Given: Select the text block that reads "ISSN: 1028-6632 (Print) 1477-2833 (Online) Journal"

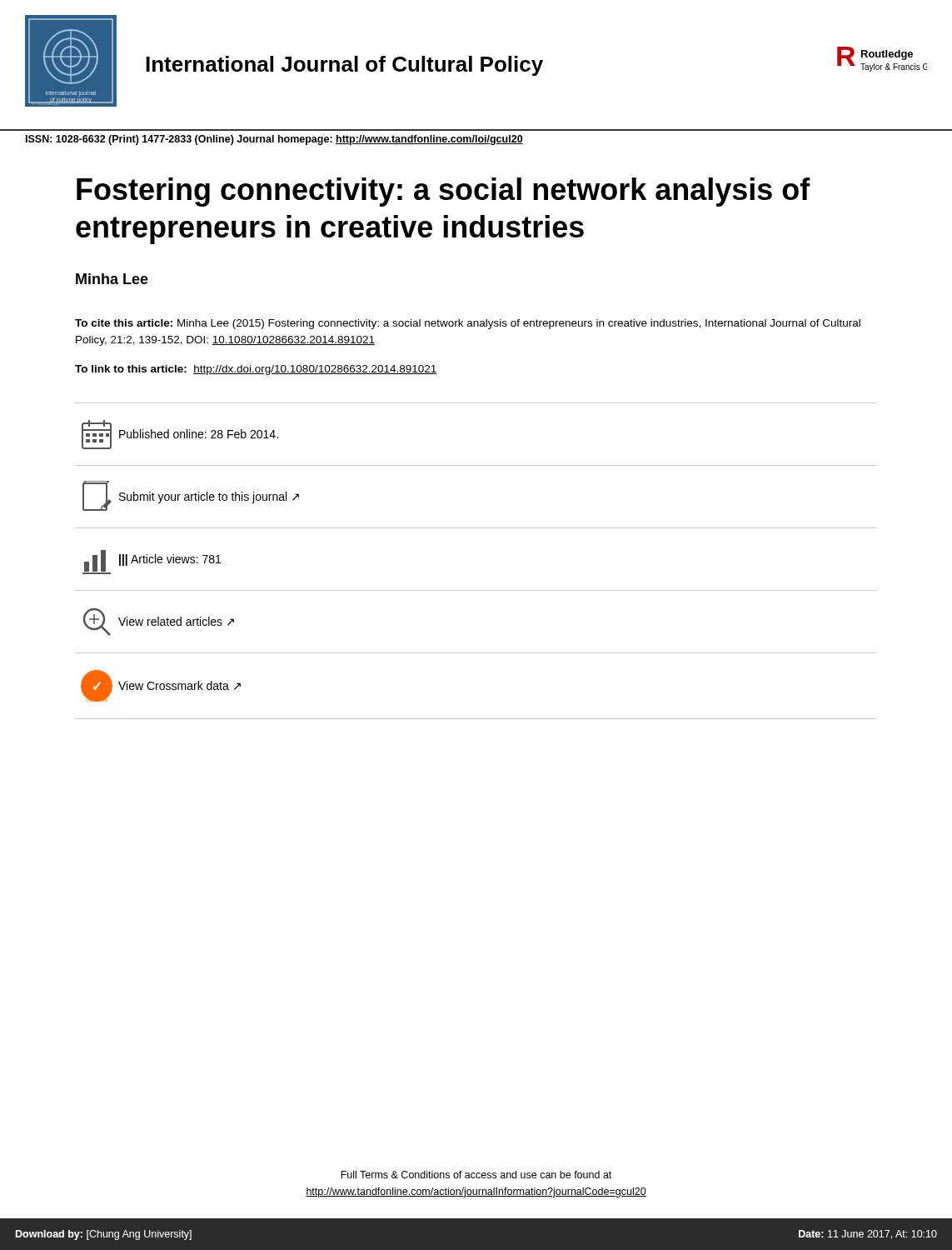Looking at the screenshot, I should [274, 139].
